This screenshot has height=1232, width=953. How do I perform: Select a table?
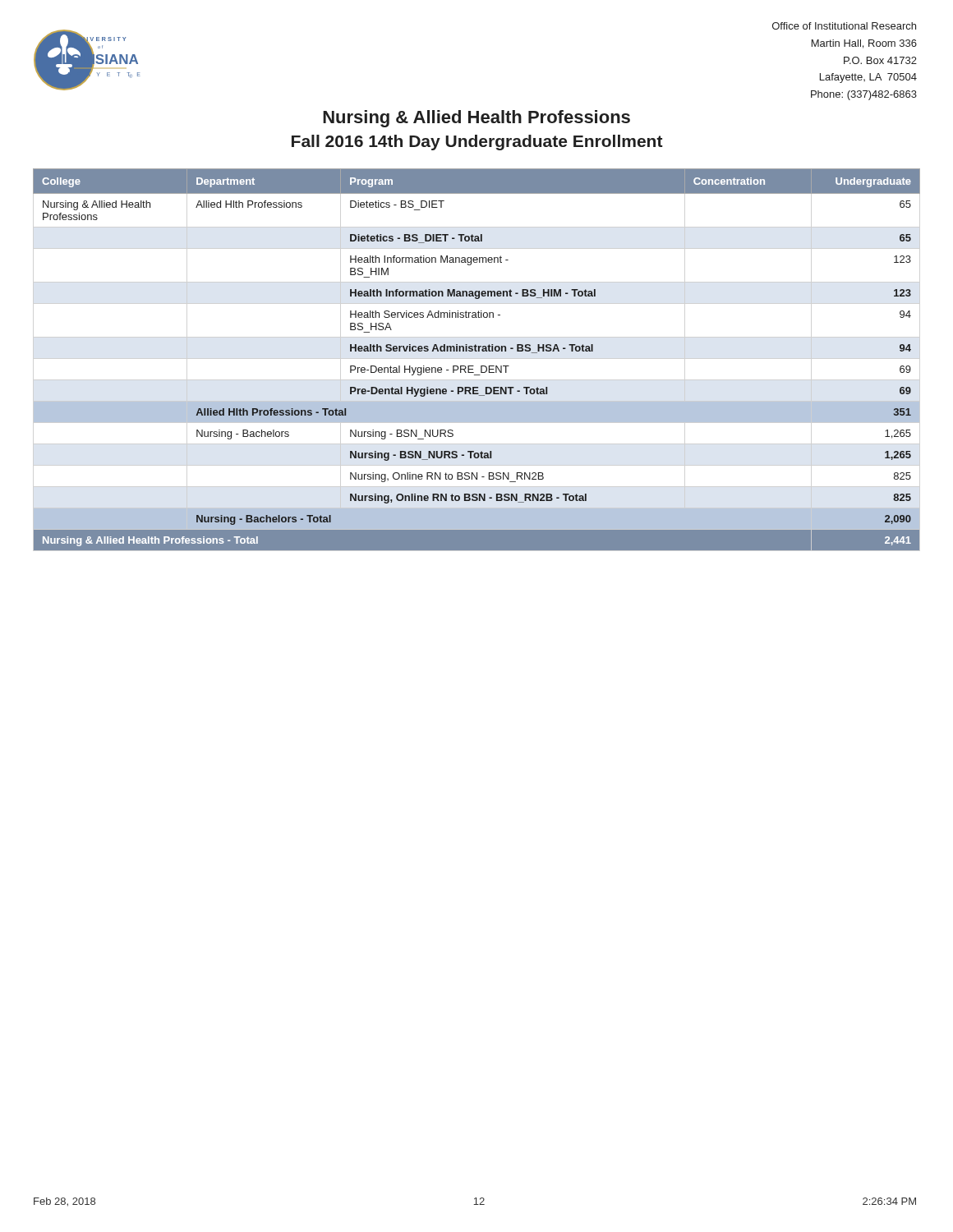click(x=476, y=360)
